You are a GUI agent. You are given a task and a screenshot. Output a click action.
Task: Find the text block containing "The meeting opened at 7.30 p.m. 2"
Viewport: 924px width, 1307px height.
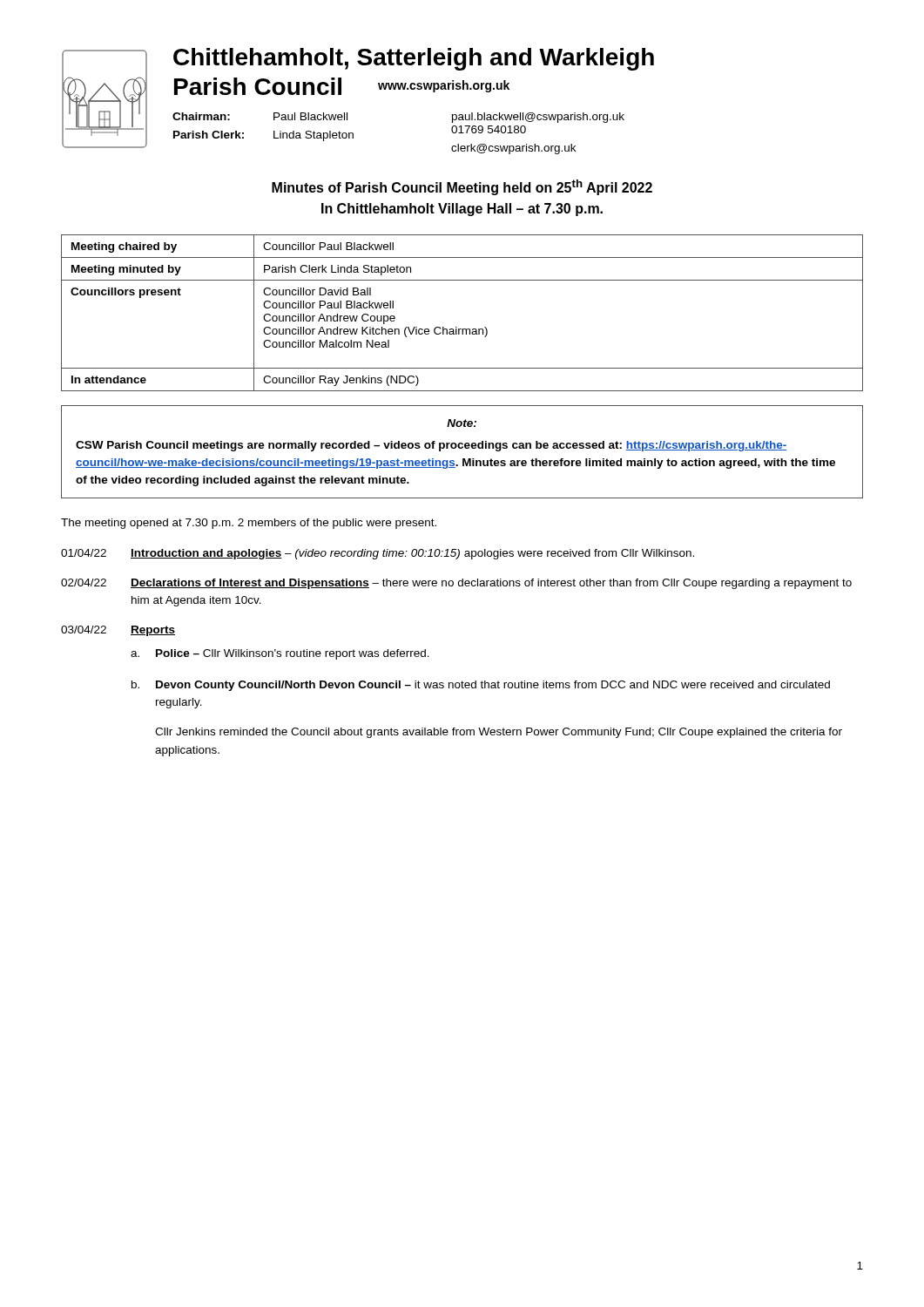click(x=249, y=523)
